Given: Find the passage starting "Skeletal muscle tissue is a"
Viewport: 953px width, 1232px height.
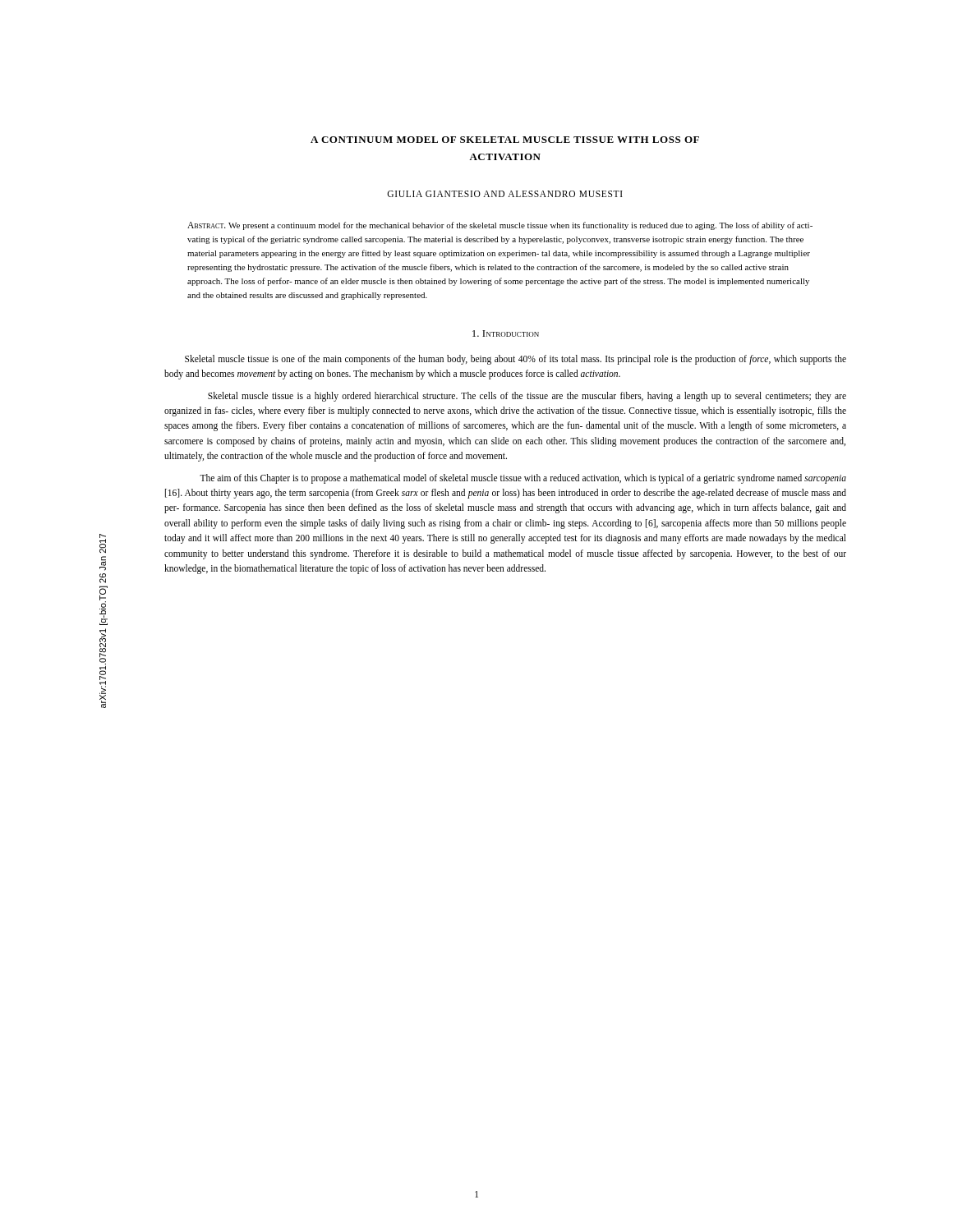Looking at the screenshot, I should tap(505, 426).
